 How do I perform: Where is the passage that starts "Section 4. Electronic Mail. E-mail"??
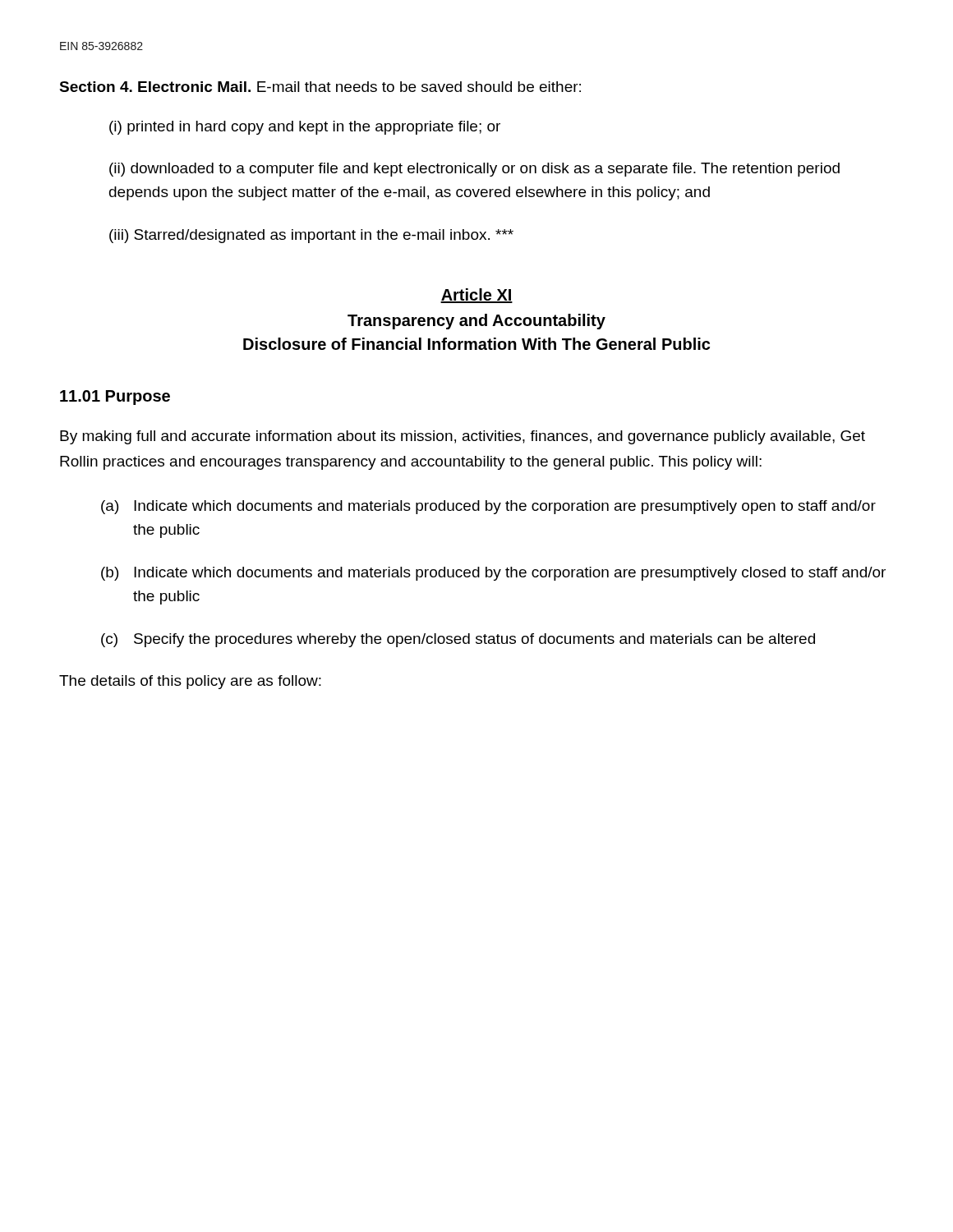pos(321,87)
